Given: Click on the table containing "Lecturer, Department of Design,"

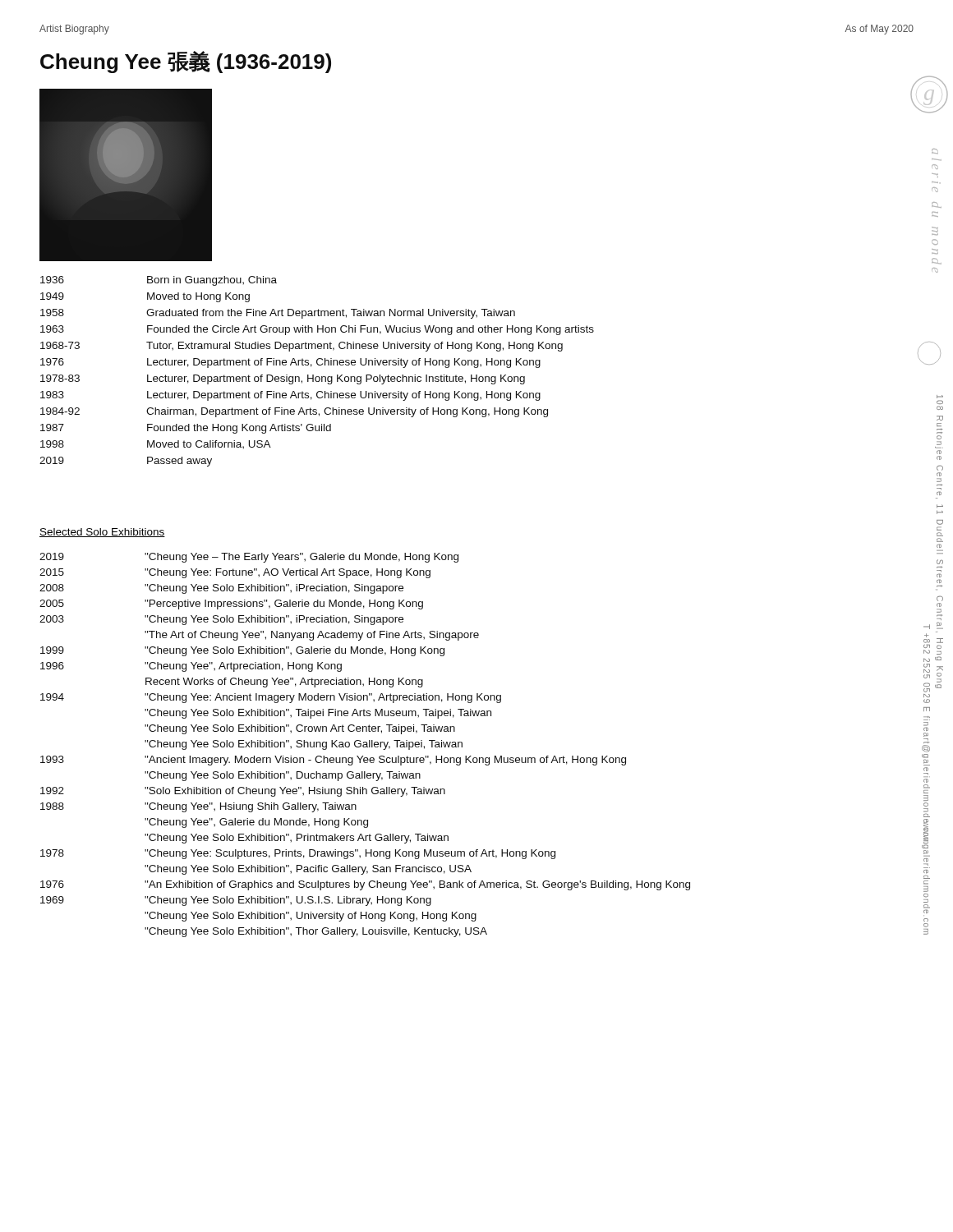Looking at the screenshot, I should 376,370.
